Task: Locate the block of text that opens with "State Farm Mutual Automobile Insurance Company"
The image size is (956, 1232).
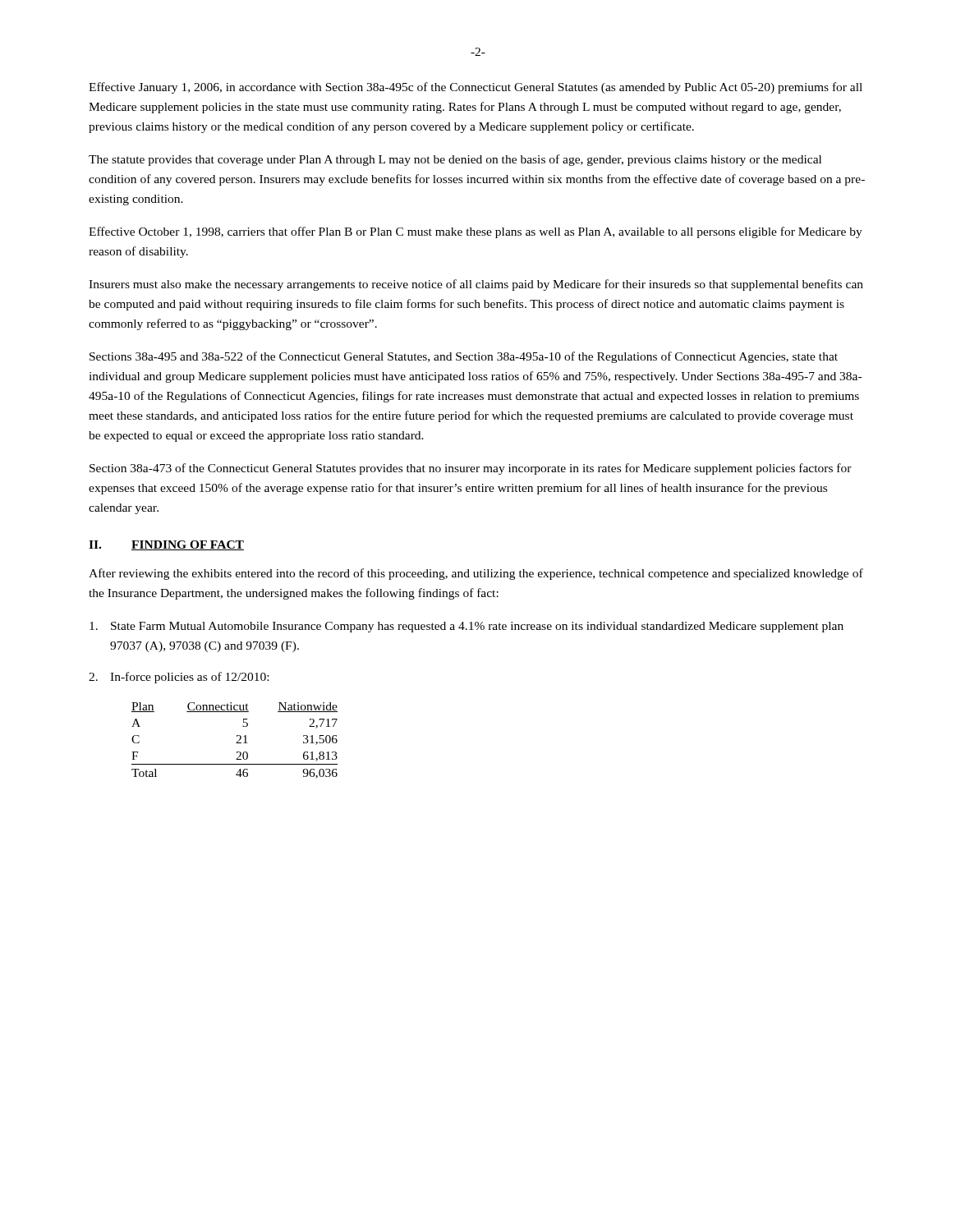Action: tap(478, 636)
